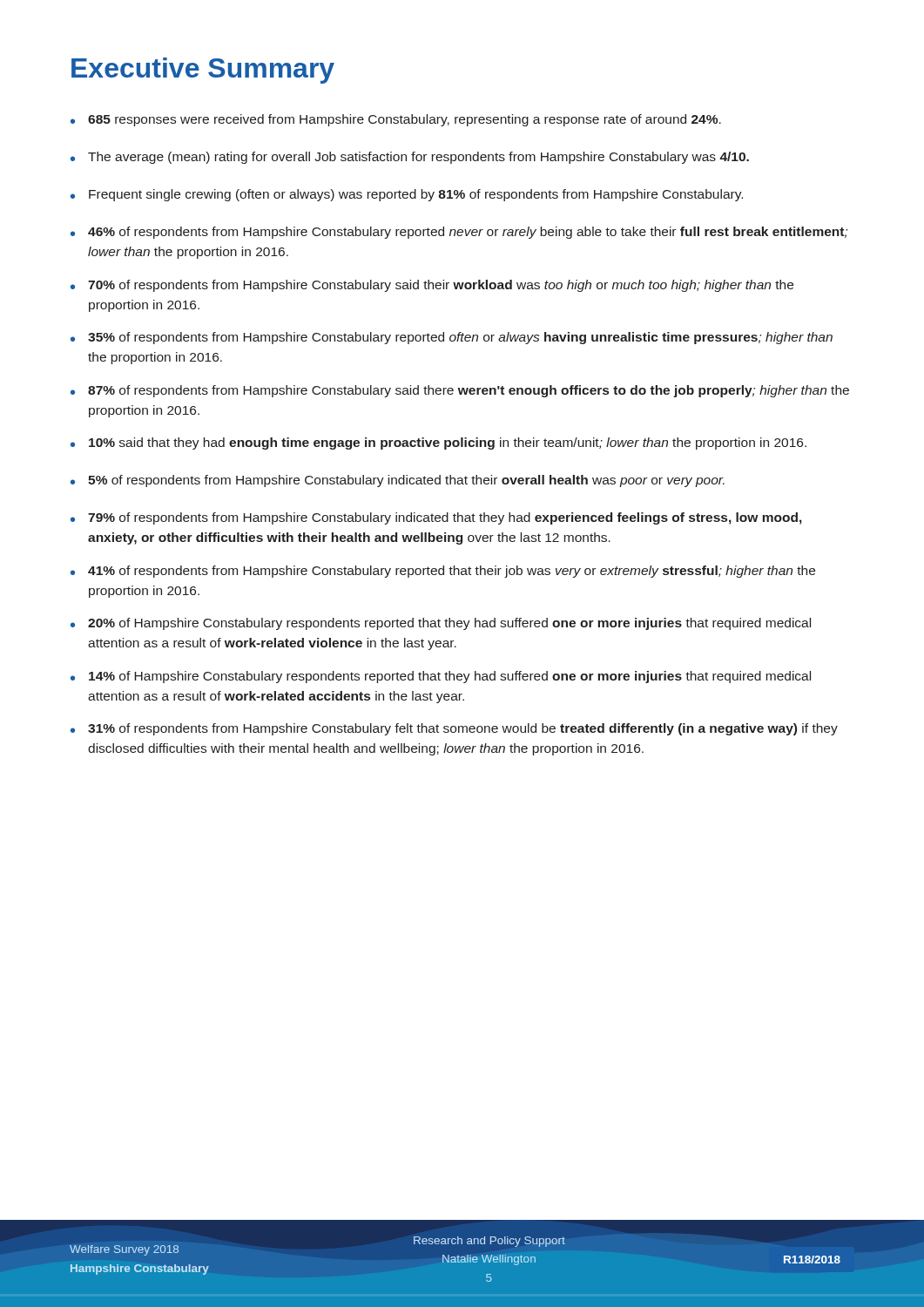924x1307 pixels.
Task: Click the passage that begins "5% of respondents from"
Action: click(471, 480)
